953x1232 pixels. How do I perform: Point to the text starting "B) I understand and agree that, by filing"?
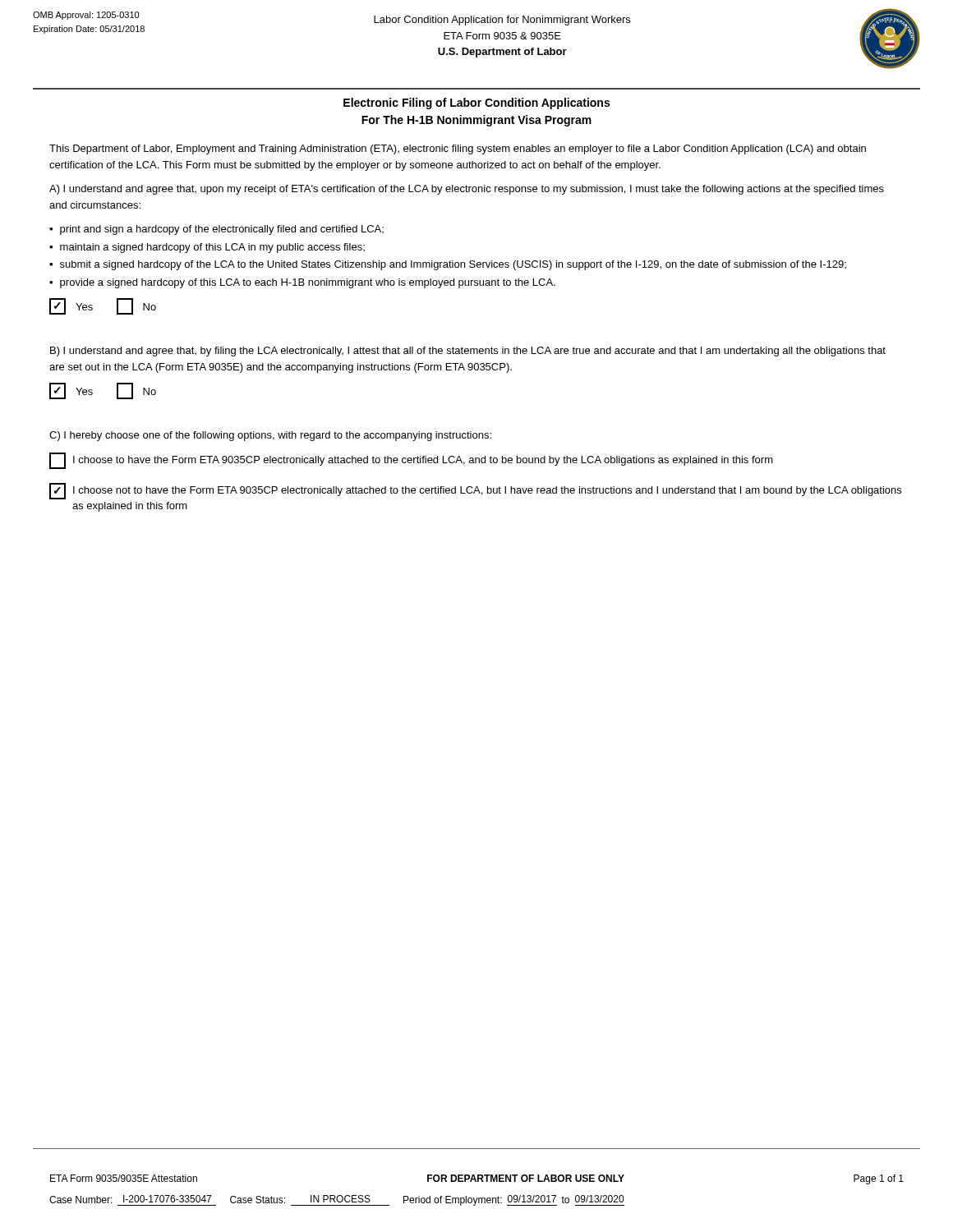467,358
